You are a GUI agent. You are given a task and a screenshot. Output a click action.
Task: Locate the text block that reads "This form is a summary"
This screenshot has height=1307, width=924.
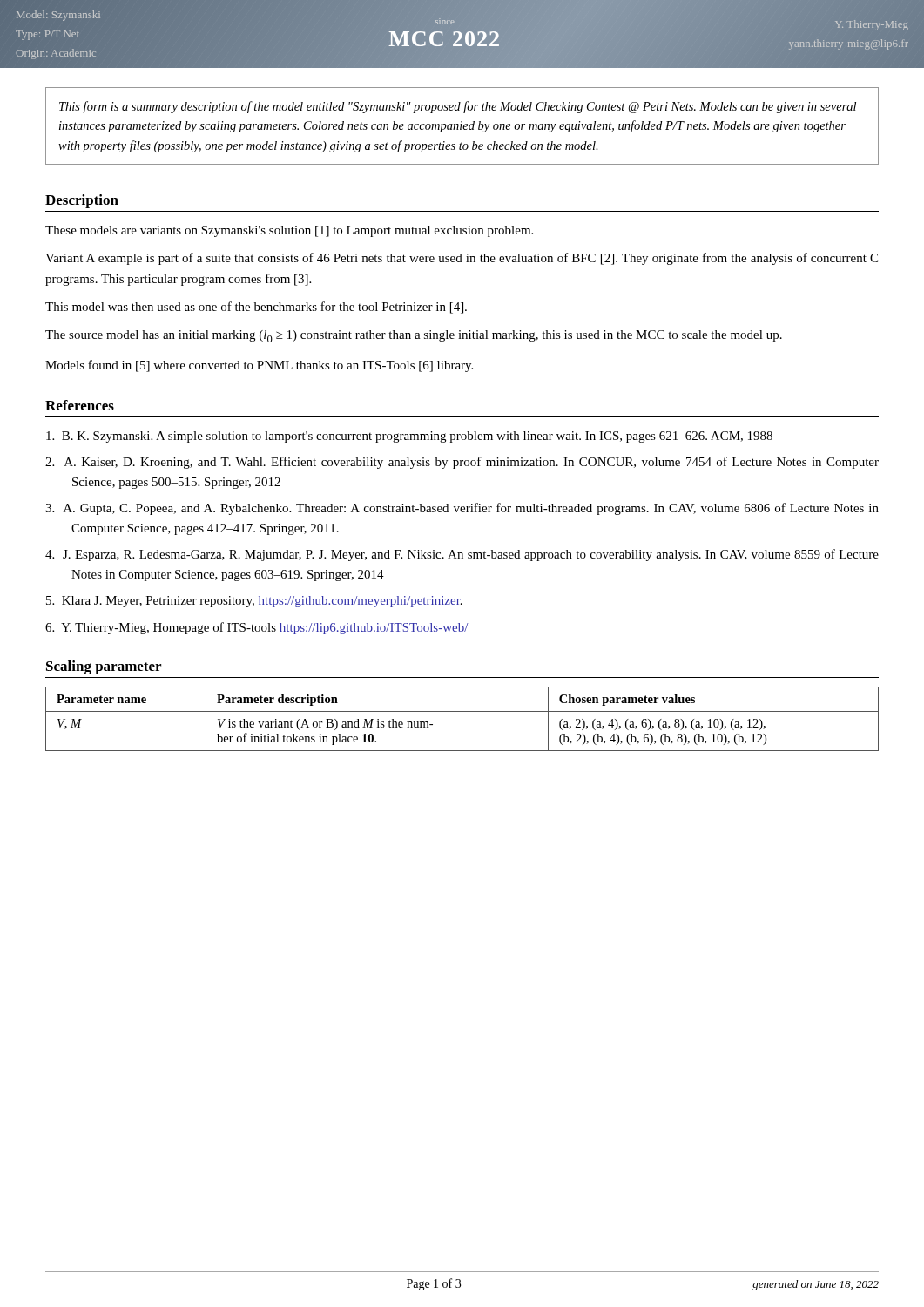457,126
